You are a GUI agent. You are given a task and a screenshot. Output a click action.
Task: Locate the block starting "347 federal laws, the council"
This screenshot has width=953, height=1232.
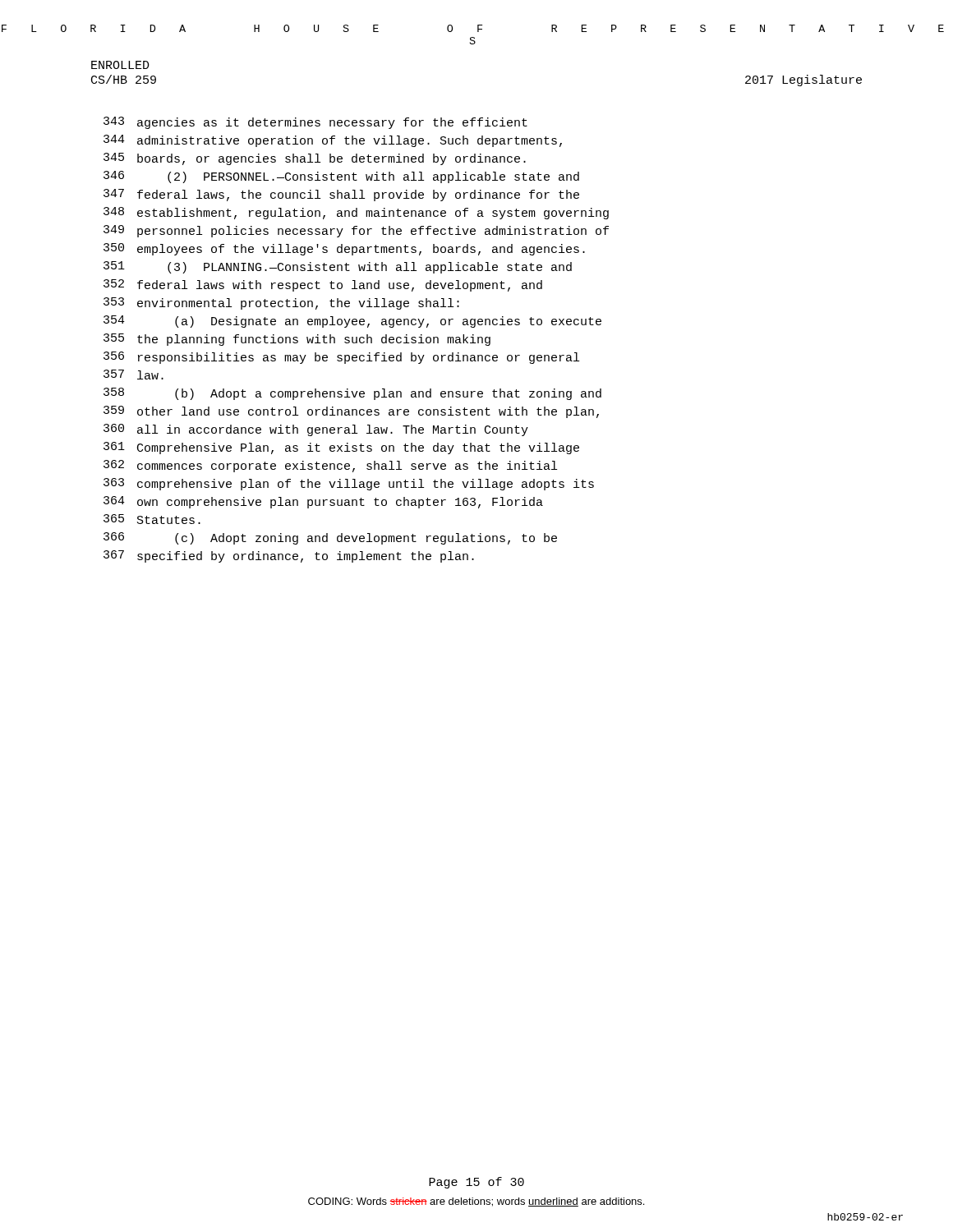click(x=497, y=196)
